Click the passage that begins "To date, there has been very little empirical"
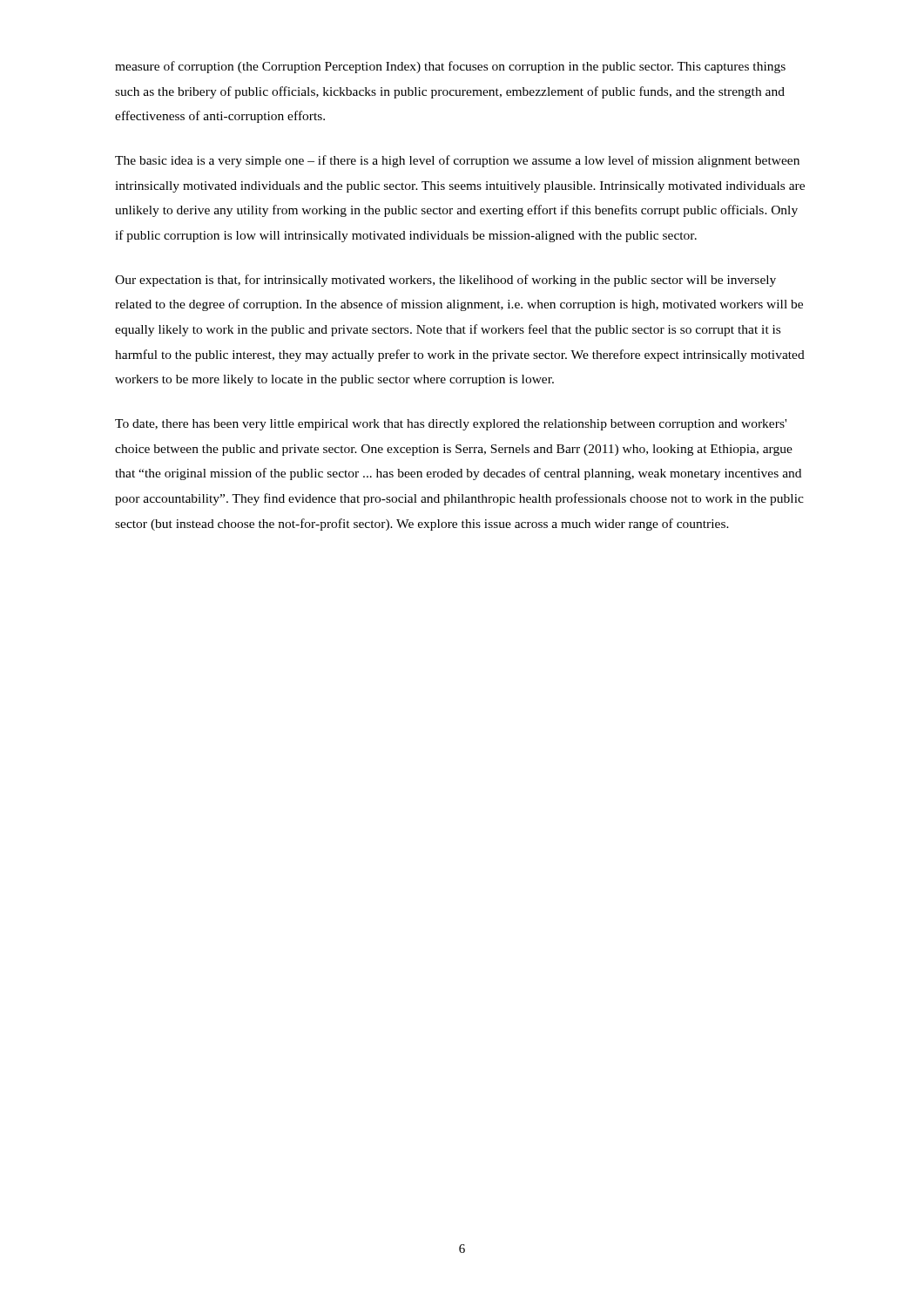 [459, 473]
